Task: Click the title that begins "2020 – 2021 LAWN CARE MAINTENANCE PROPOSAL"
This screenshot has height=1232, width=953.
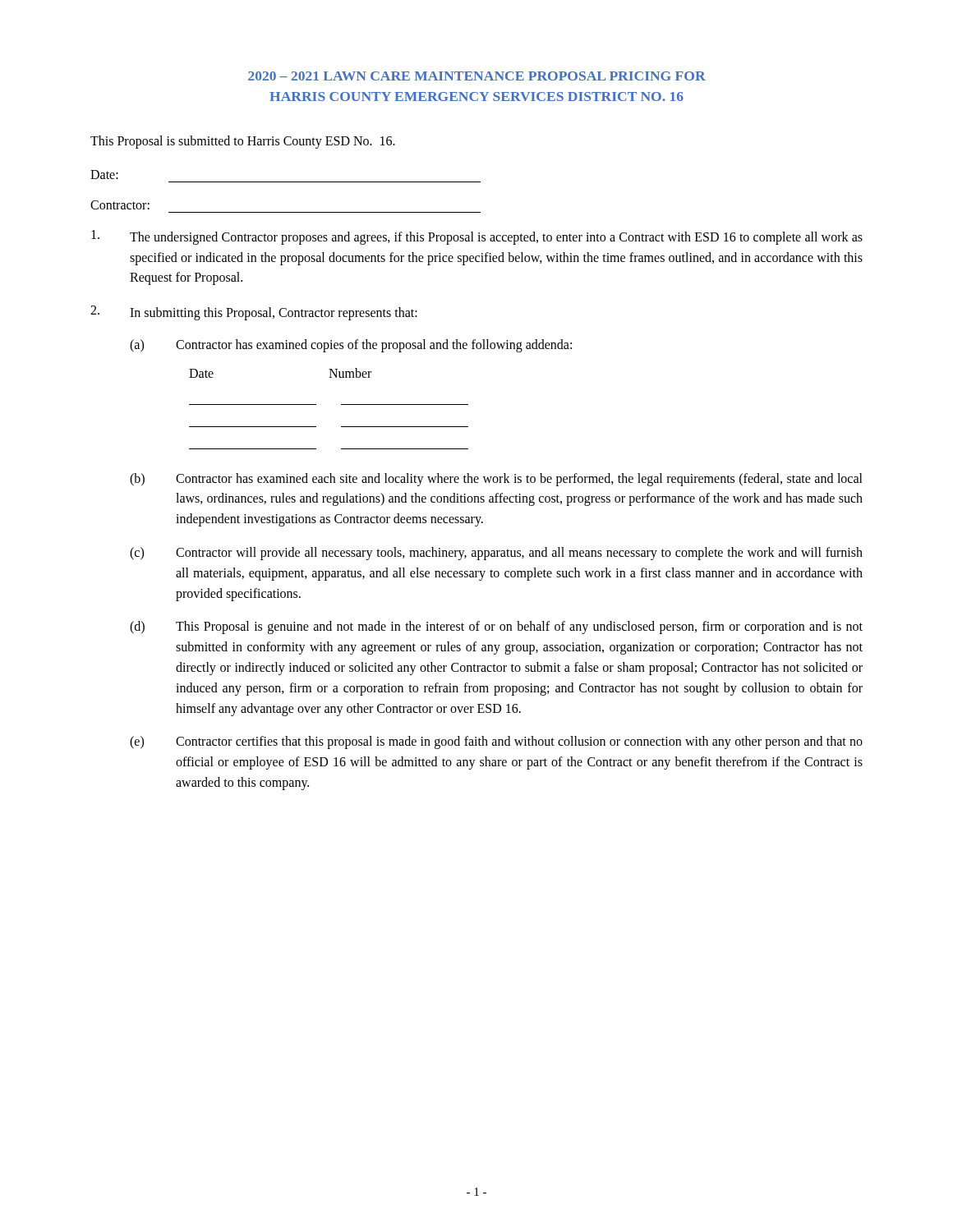Action: pyautogui.click(x=476, y=86)
